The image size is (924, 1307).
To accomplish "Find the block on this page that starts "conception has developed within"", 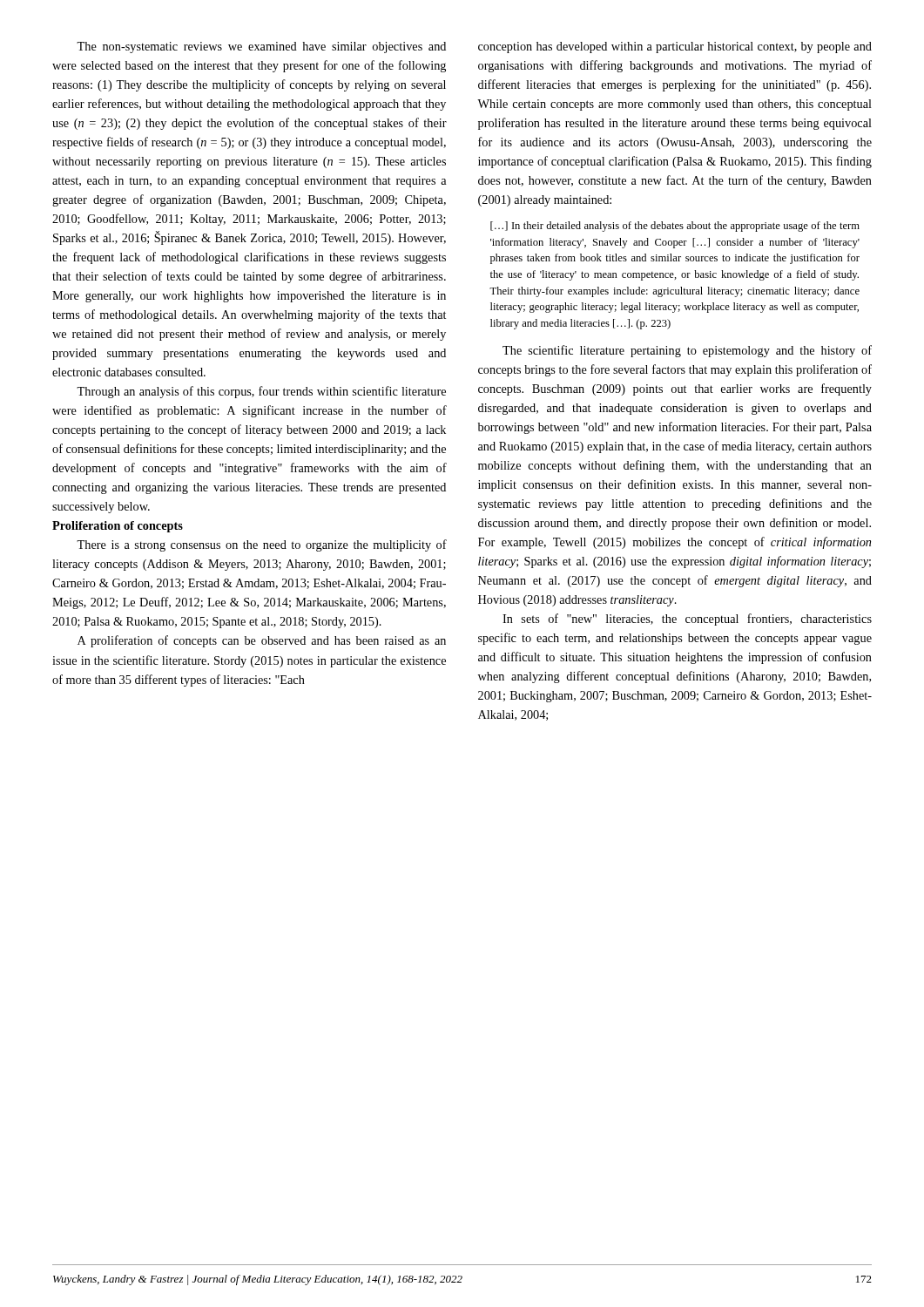I will [675, 123].
